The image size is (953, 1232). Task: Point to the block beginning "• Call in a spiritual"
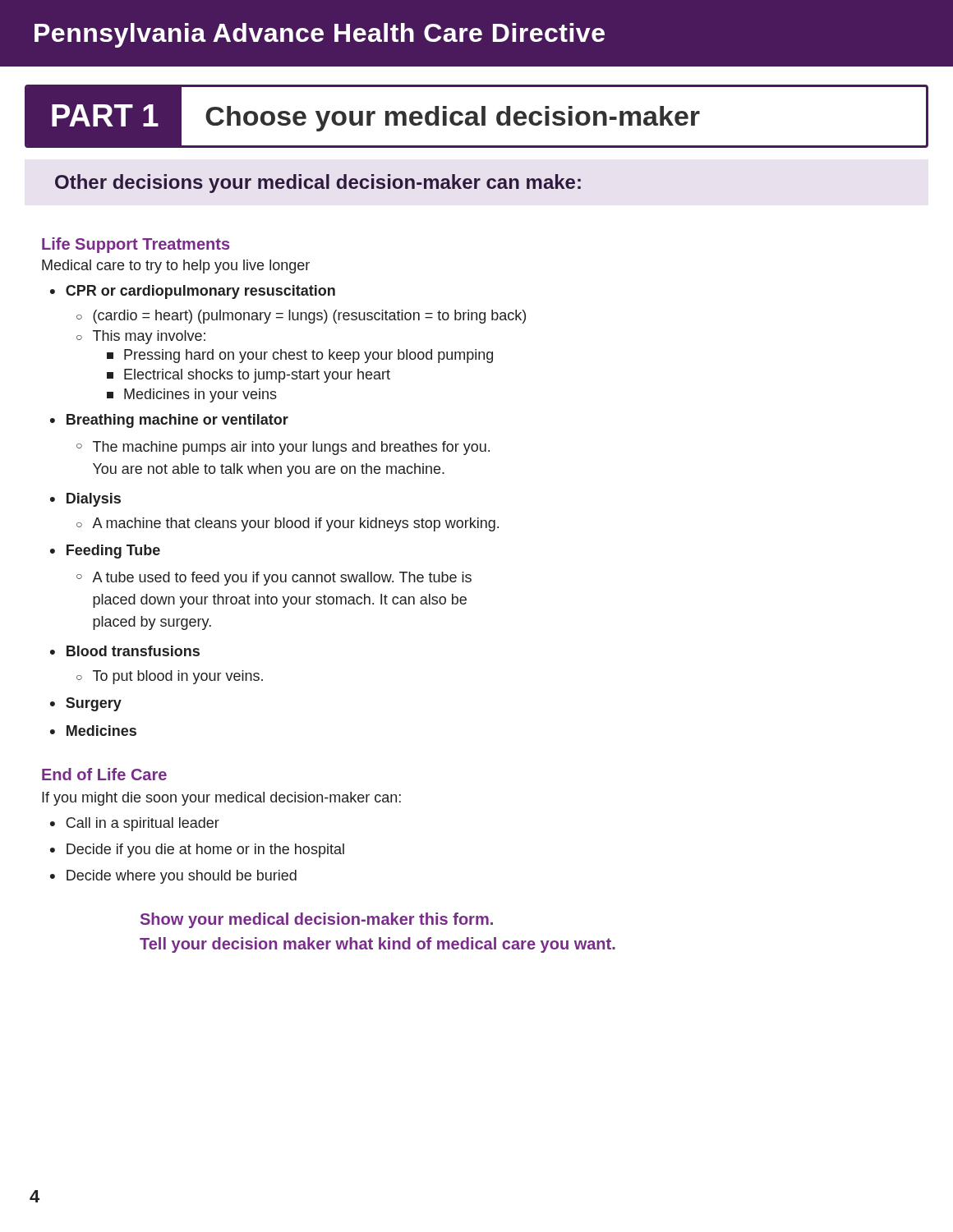coord(134,825)
